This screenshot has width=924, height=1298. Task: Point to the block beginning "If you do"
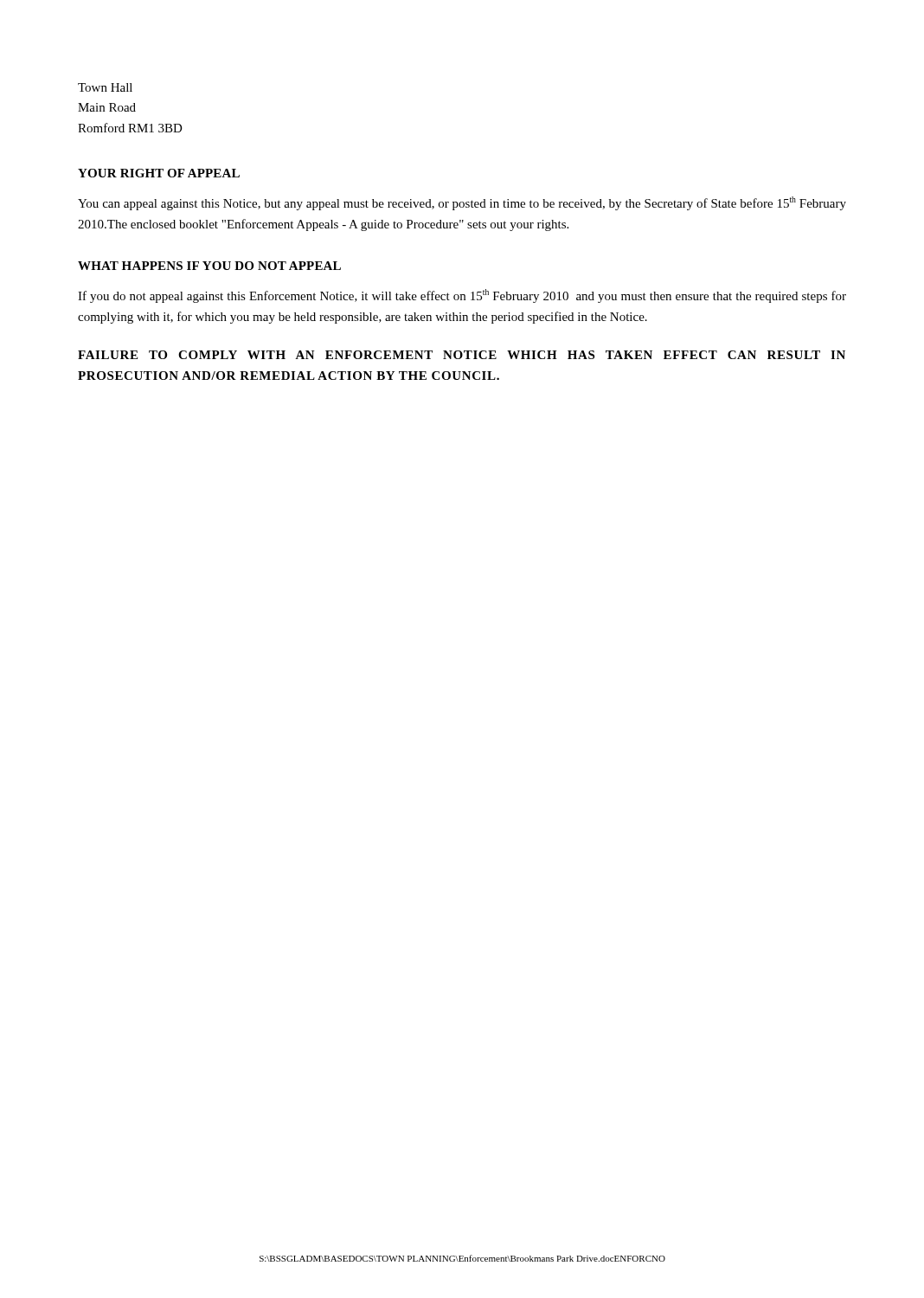point(462,305)
